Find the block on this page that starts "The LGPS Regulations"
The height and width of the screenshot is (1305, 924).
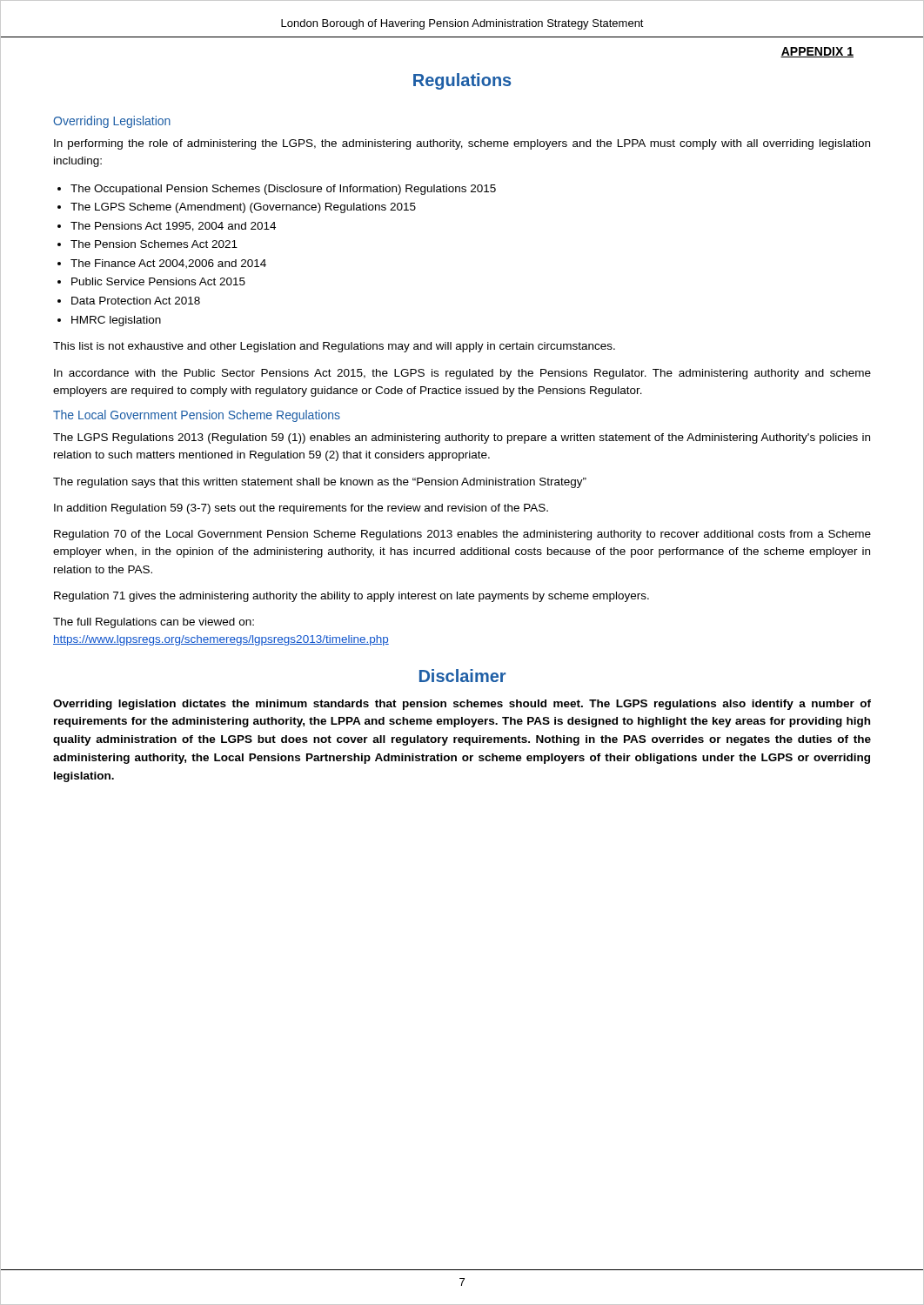tap(462, 446)
